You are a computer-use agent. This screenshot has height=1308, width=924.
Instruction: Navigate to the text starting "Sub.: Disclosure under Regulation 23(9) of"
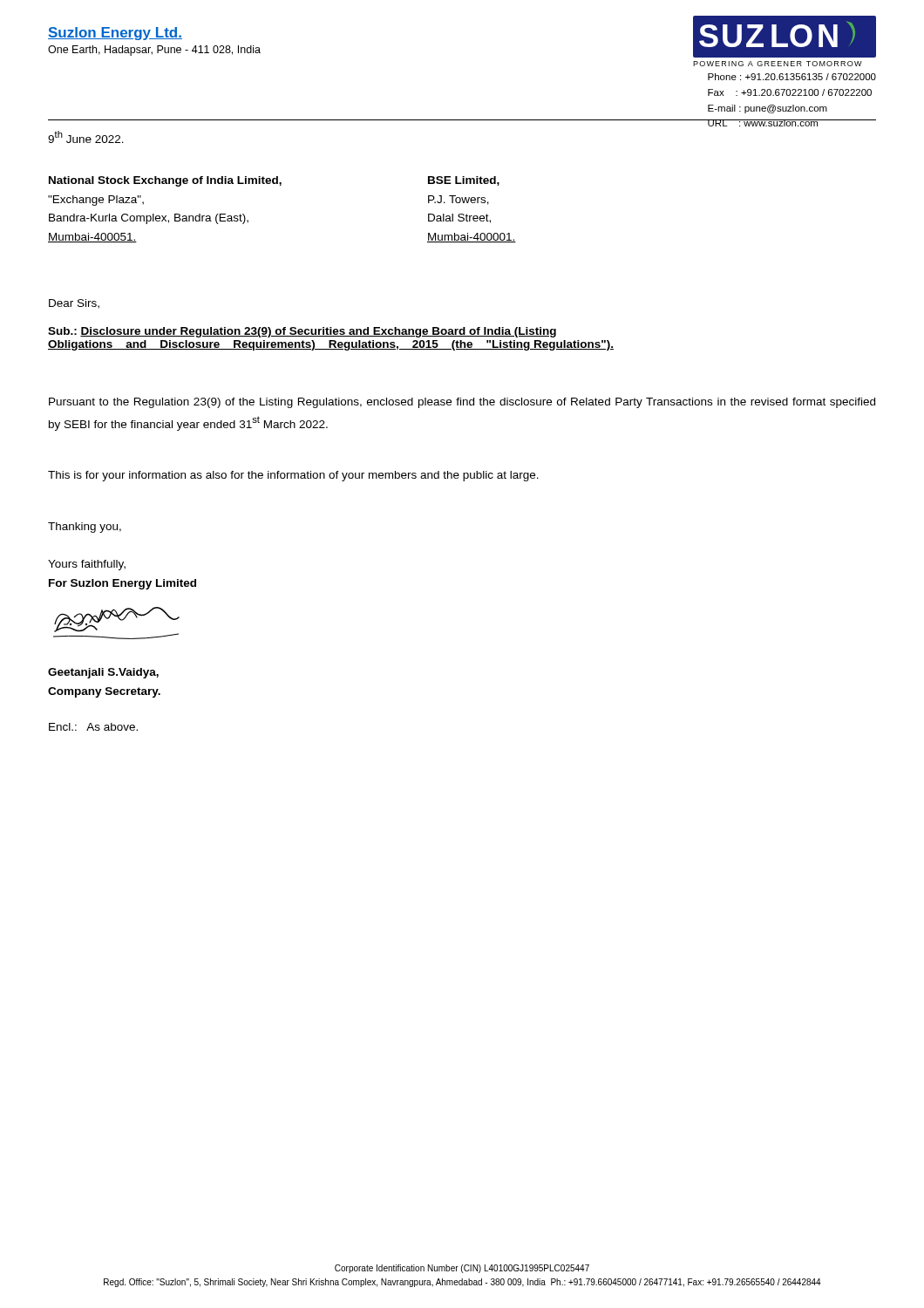tap(331, 337)
